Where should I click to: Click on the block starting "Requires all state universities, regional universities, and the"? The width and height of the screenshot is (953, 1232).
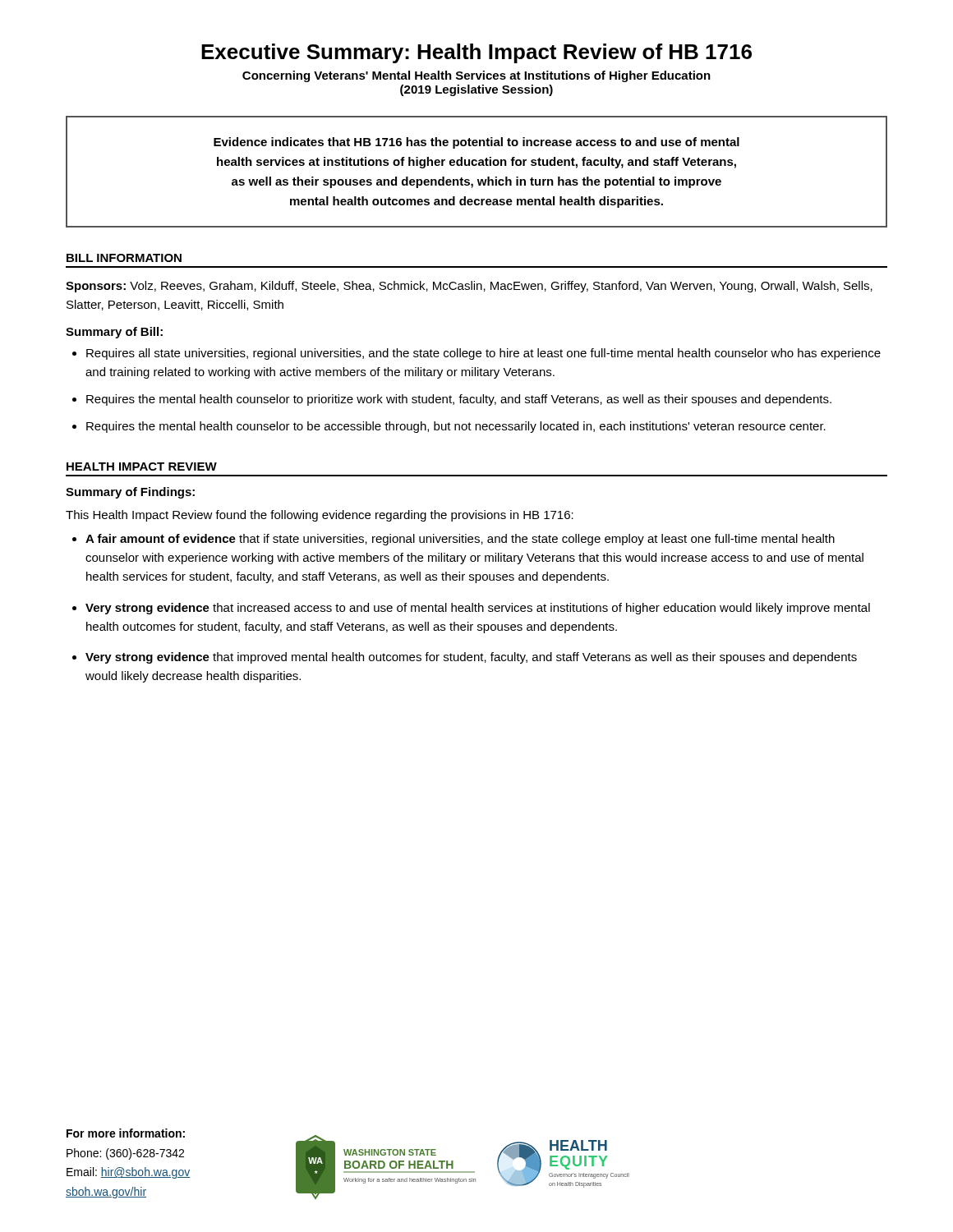pos(483,362)
